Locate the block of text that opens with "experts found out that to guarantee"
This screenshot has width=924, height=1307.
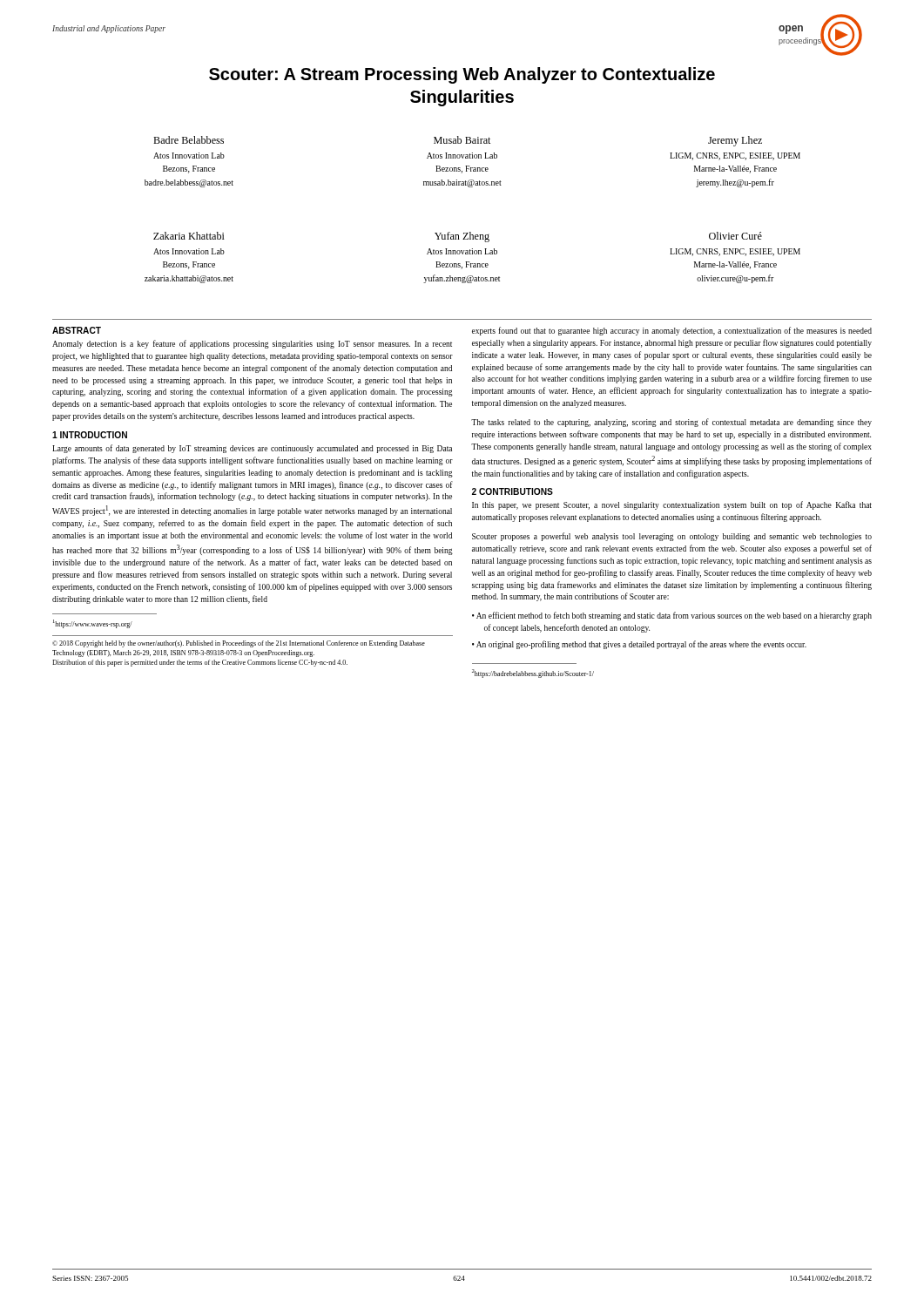[x=672, y=367]
